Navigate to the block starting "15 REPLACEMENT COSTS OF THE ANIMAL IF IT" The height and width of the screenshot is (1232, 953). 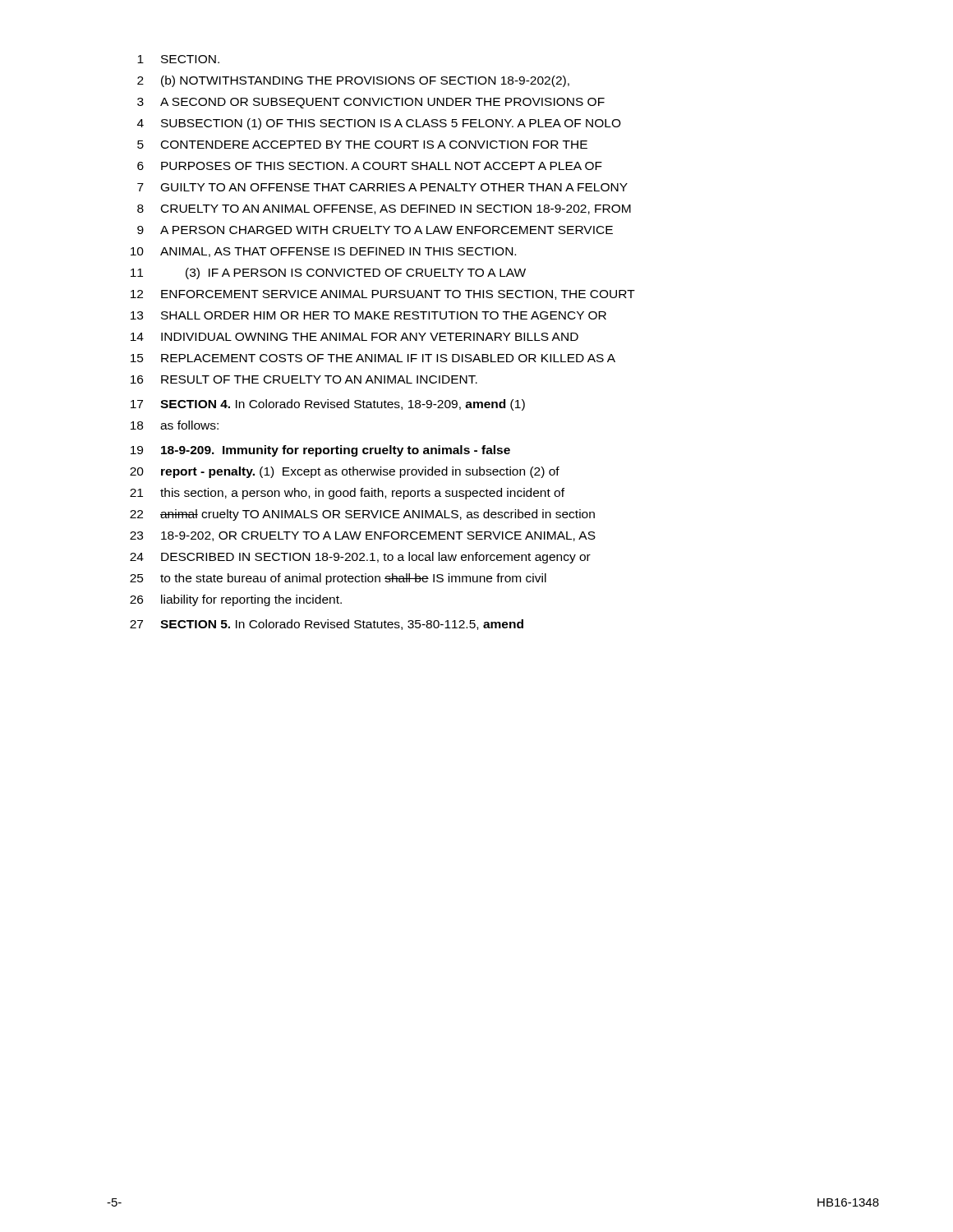point(493,358)
